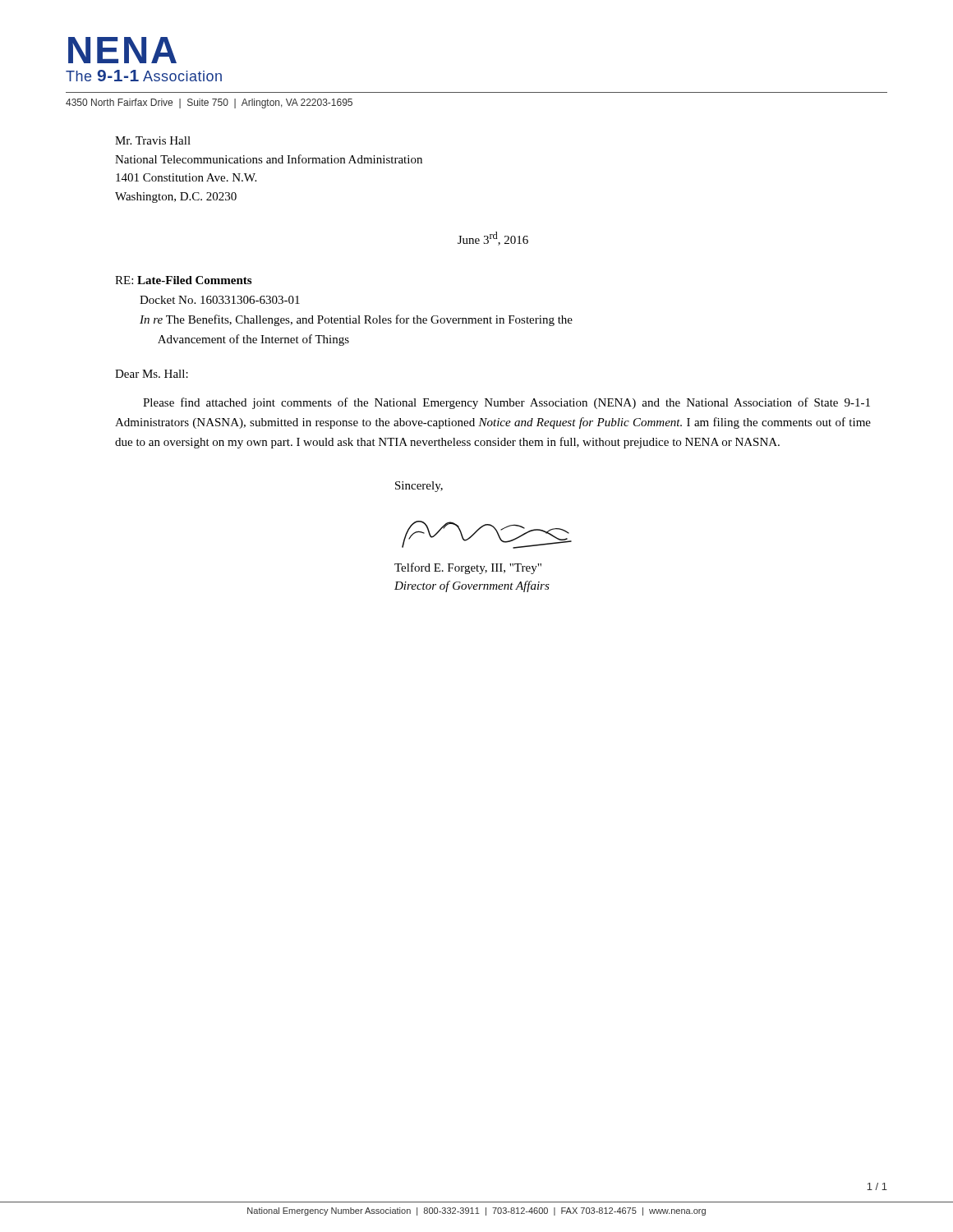This screenshot has width=953, height=1232.
Task: Click on the text block that says "Sincerely, Telford E. Forgety,"
Action: (419, 487)
